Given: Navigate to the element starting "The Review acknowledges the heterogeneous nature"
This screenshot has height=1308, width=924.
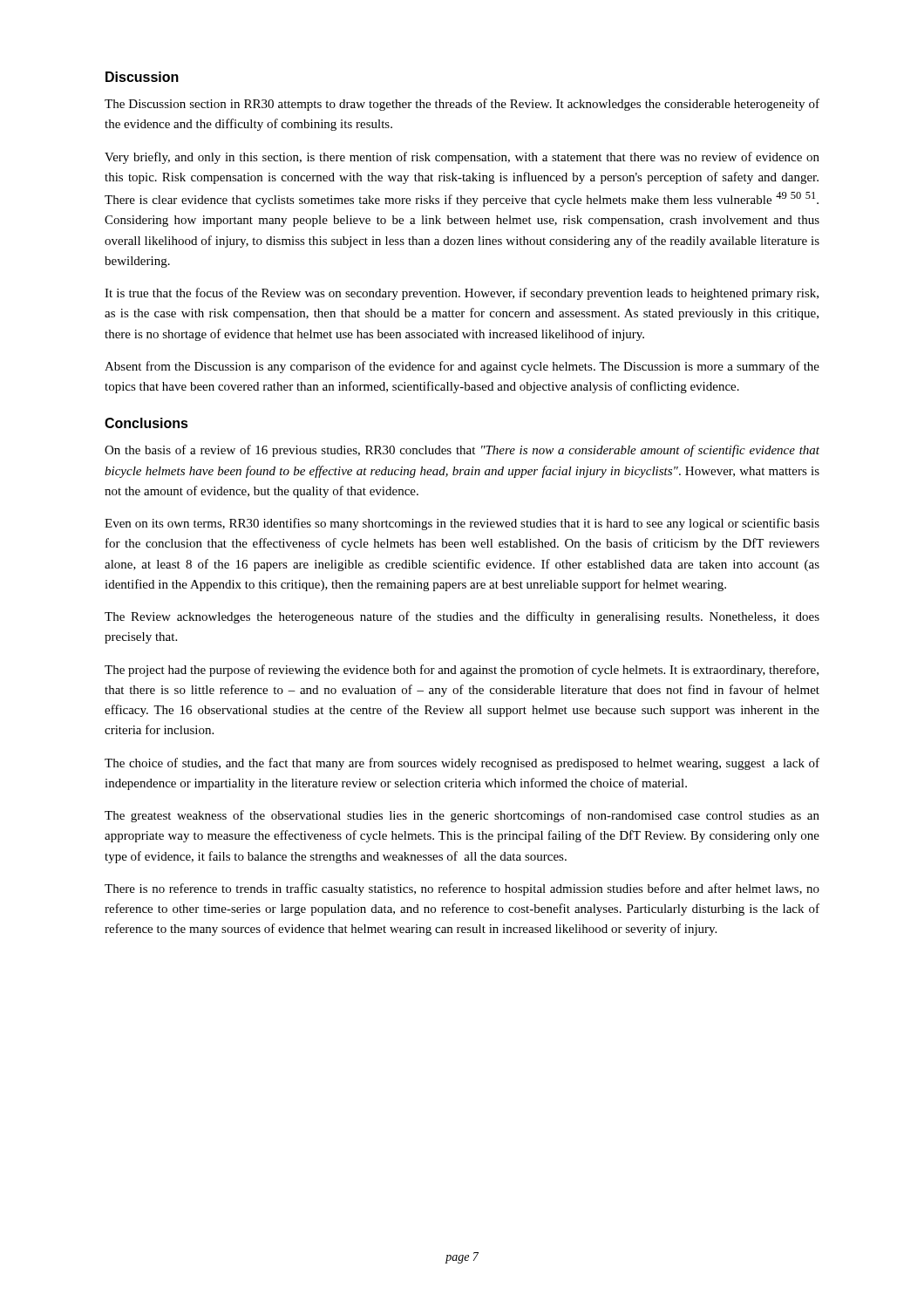Looking at the screenshot, I should 462,627.
